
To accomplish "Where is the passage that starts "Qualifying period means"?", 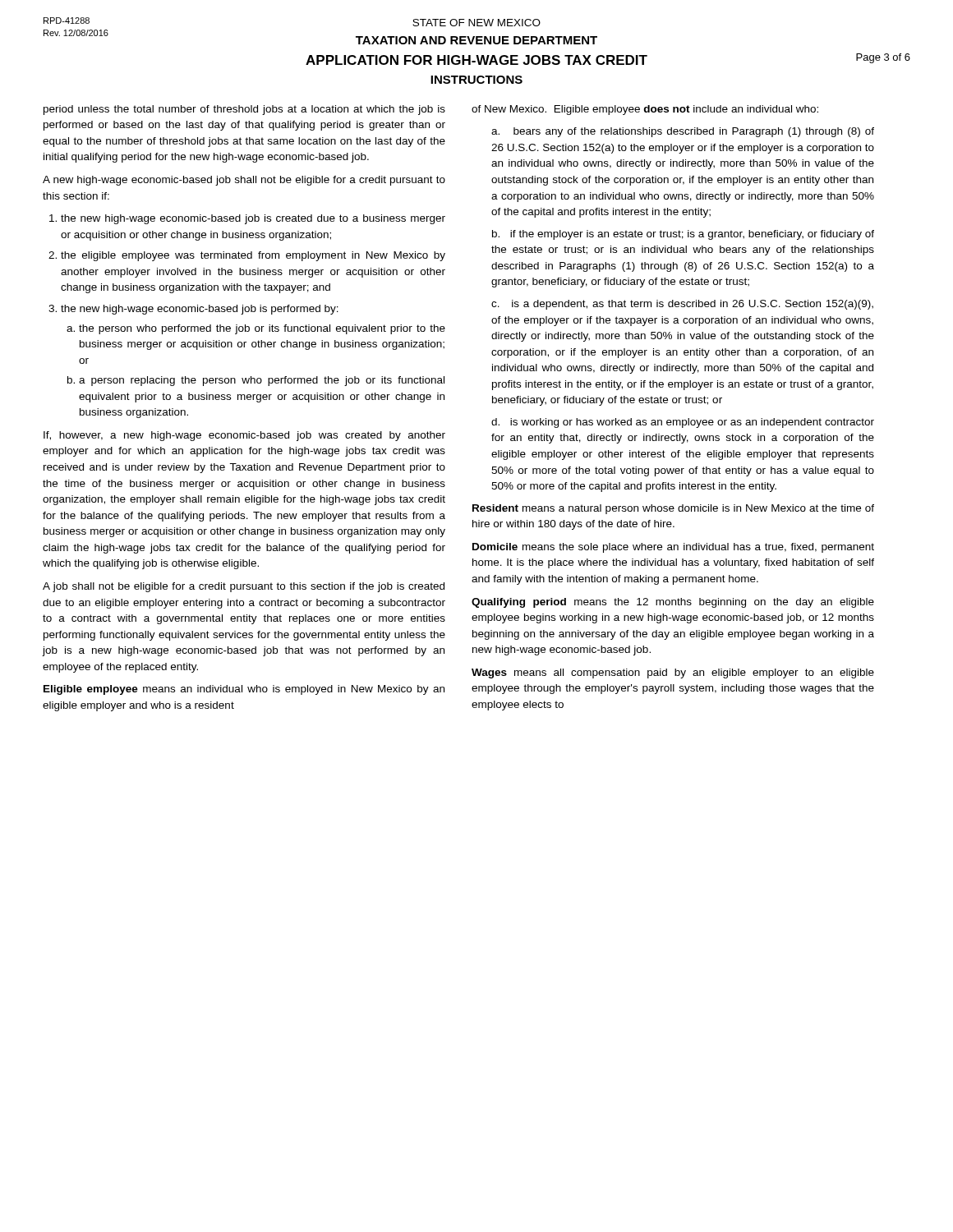I will pyautogui.click(x=673, y=626).
